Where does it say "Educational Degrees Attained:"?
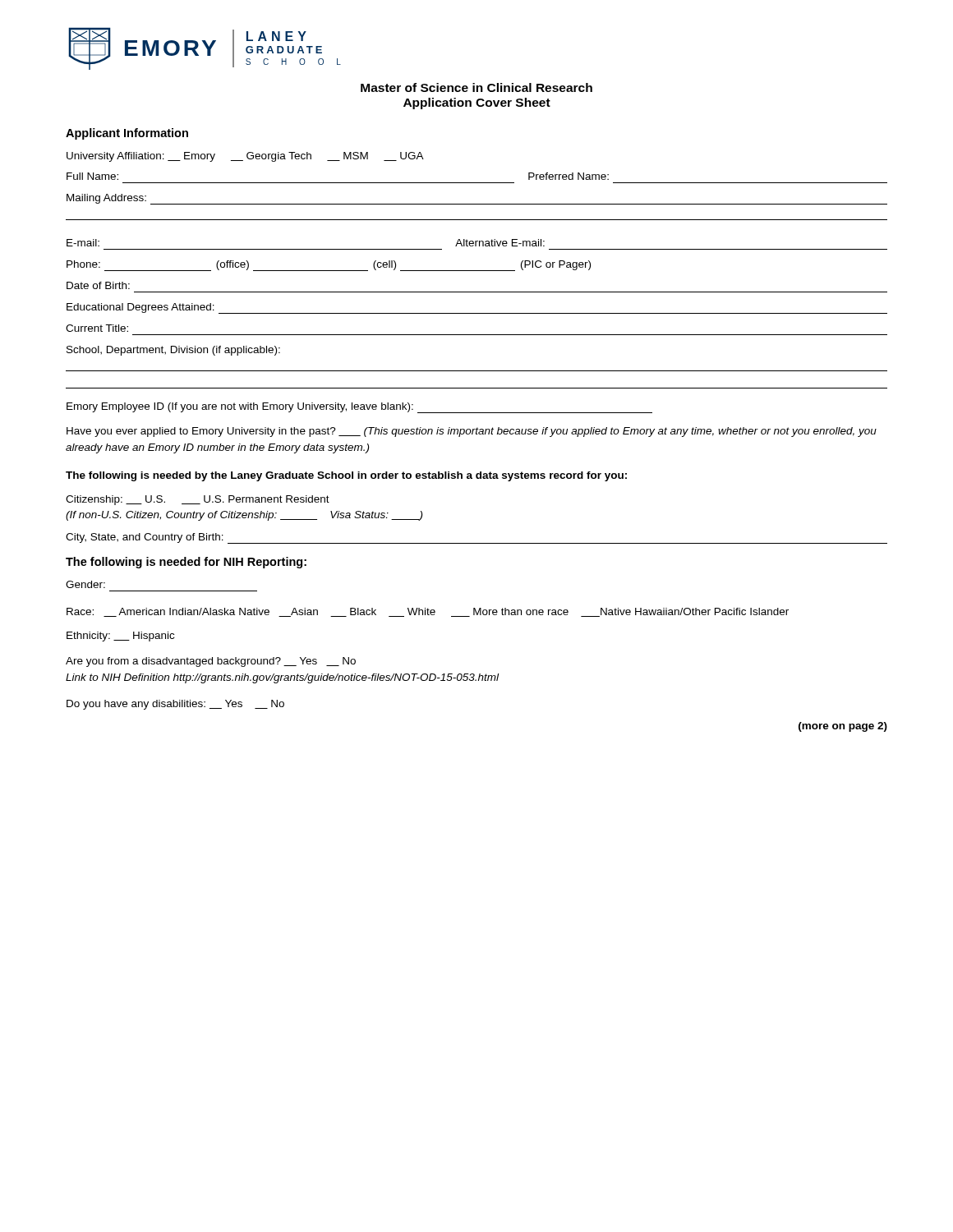Image resolution: width=953 pixels, height=1232 pixels. point(476,307)
